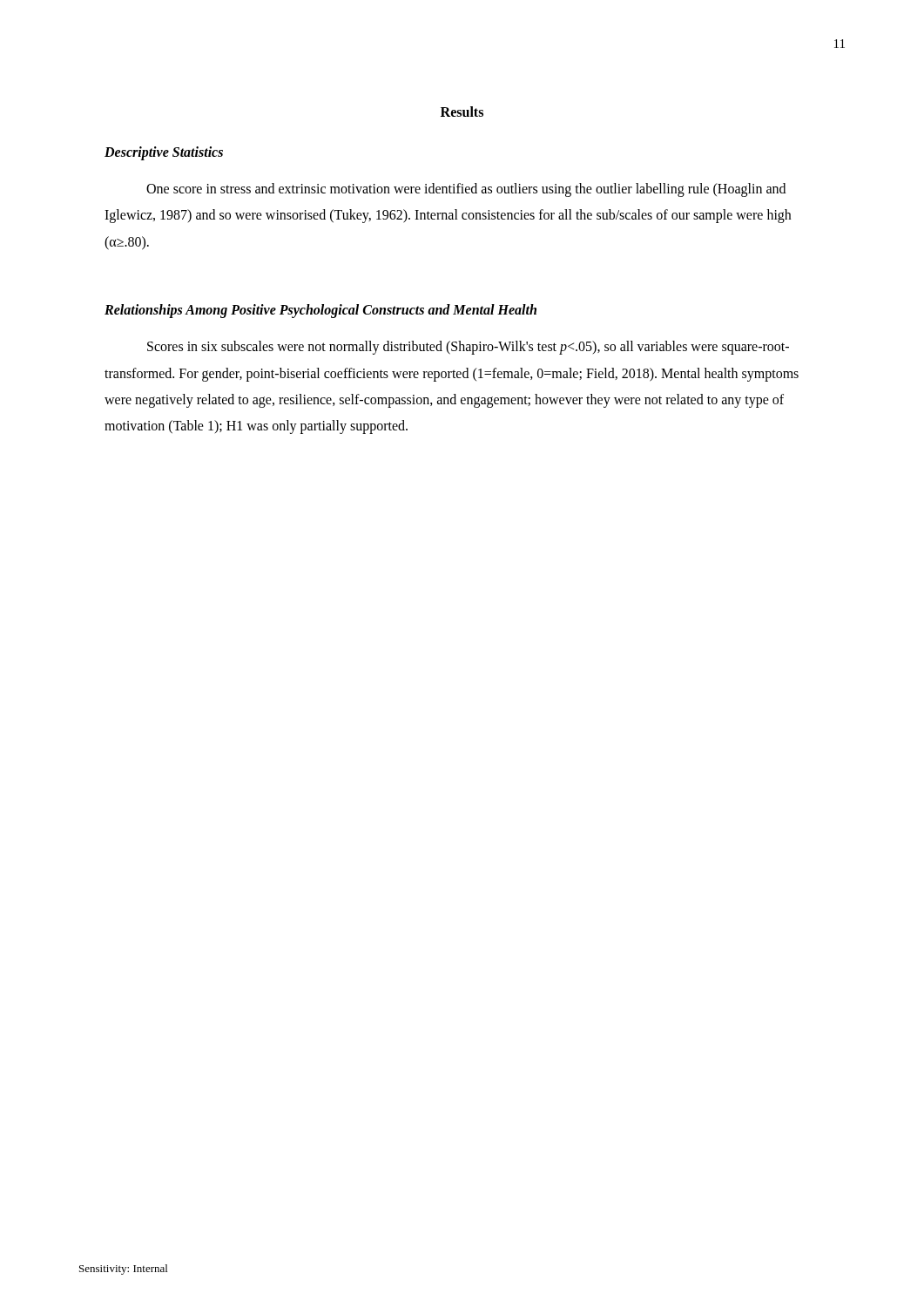Locate the passage starting "Relationships Among Positive Psychological Constructs and"
Viewport: 924px width, 1307px height.
(x=321, y=310)
